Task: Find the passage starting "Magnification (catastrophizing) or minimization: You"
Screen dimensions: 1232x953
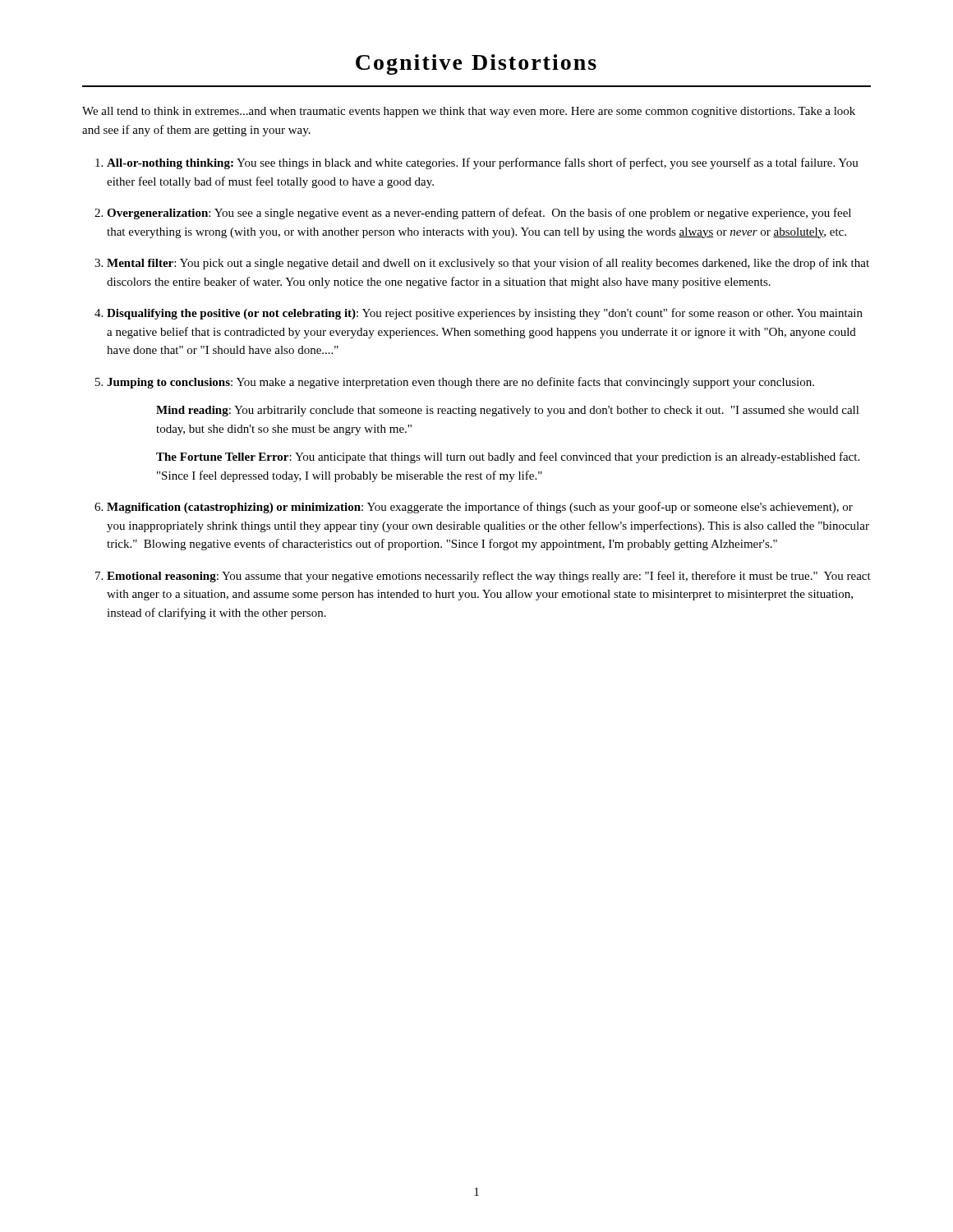Action: (x=488, y=525)
